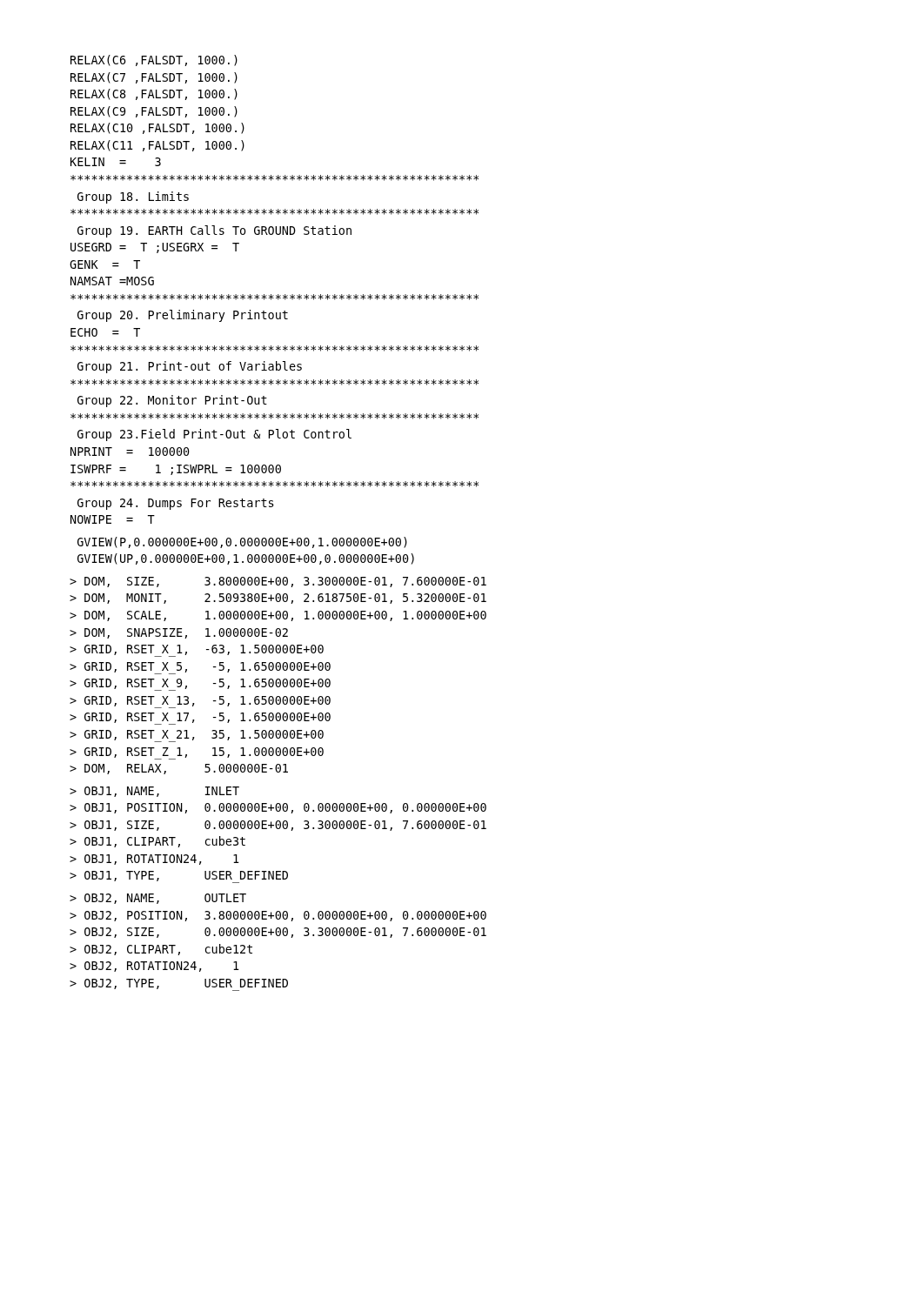Image resolution: width=924 pixels, height=1305 pixels.
Task: Click on the text that reads "Group 18. Limits"
Action: [x=462, y=197]
